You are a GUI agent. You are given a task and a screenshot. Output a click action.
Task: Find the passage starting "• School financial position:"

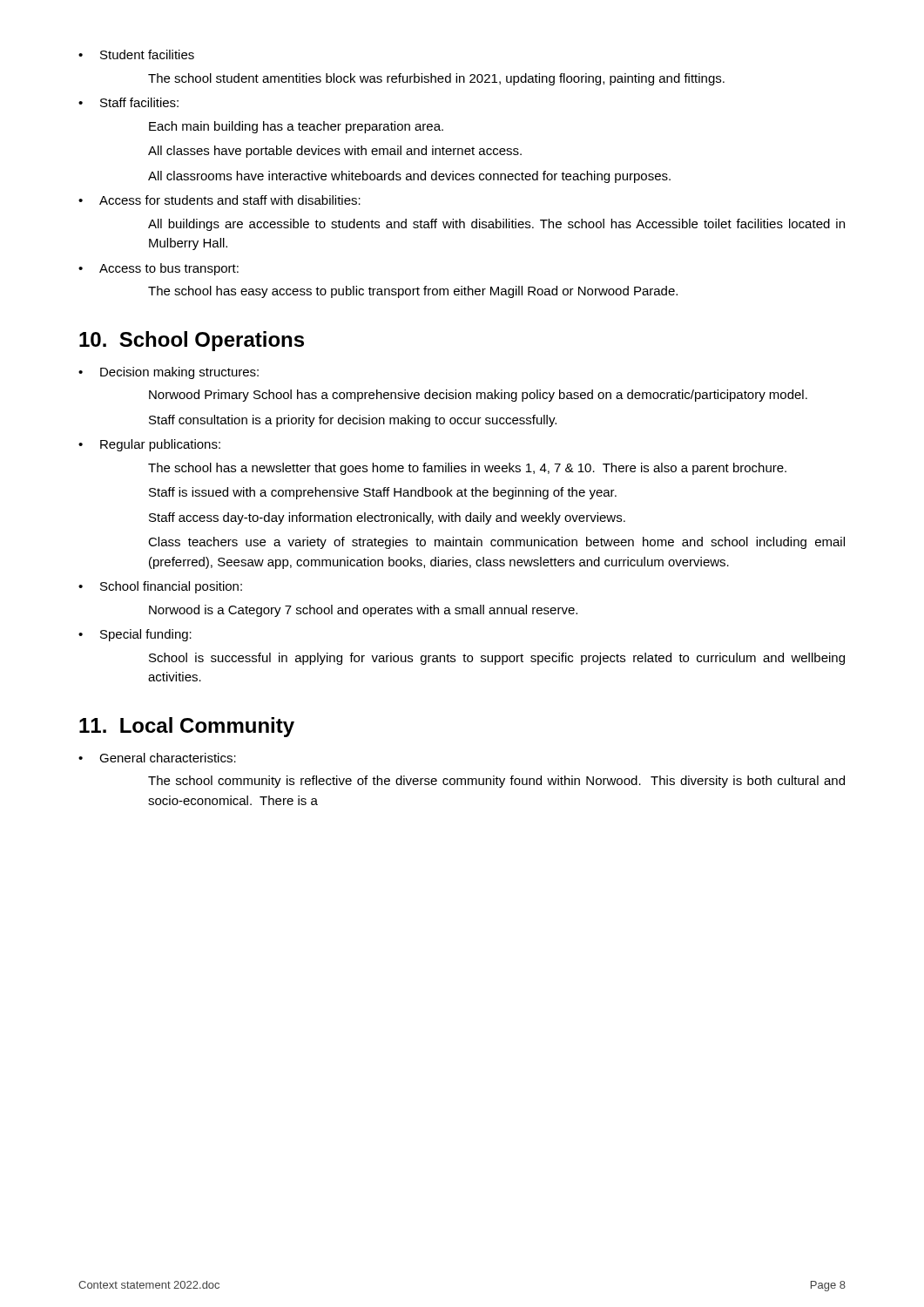[161, 587]
